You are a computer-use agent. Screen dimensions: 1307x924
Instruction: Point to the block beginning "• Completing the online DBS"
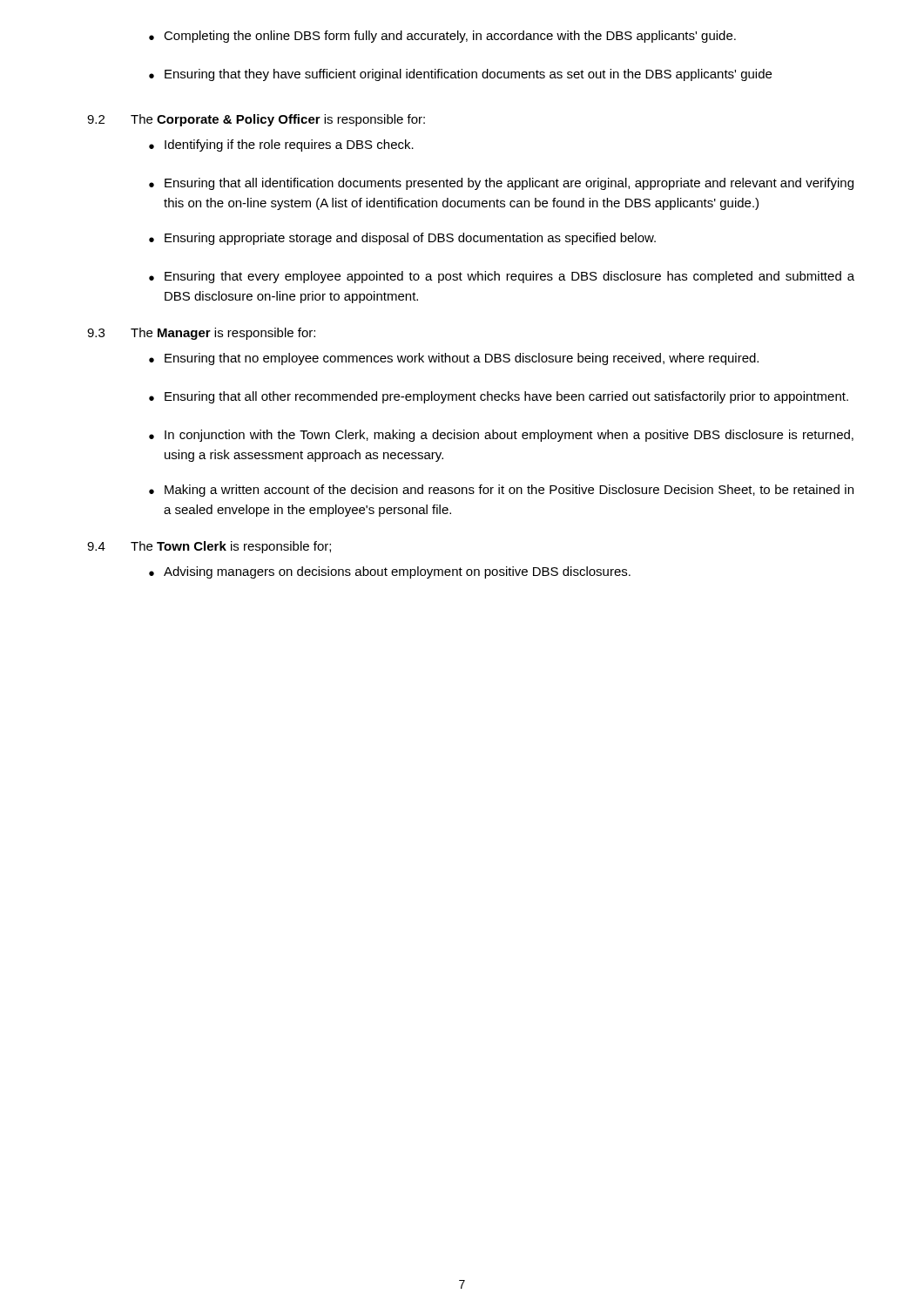coord(438,37)
